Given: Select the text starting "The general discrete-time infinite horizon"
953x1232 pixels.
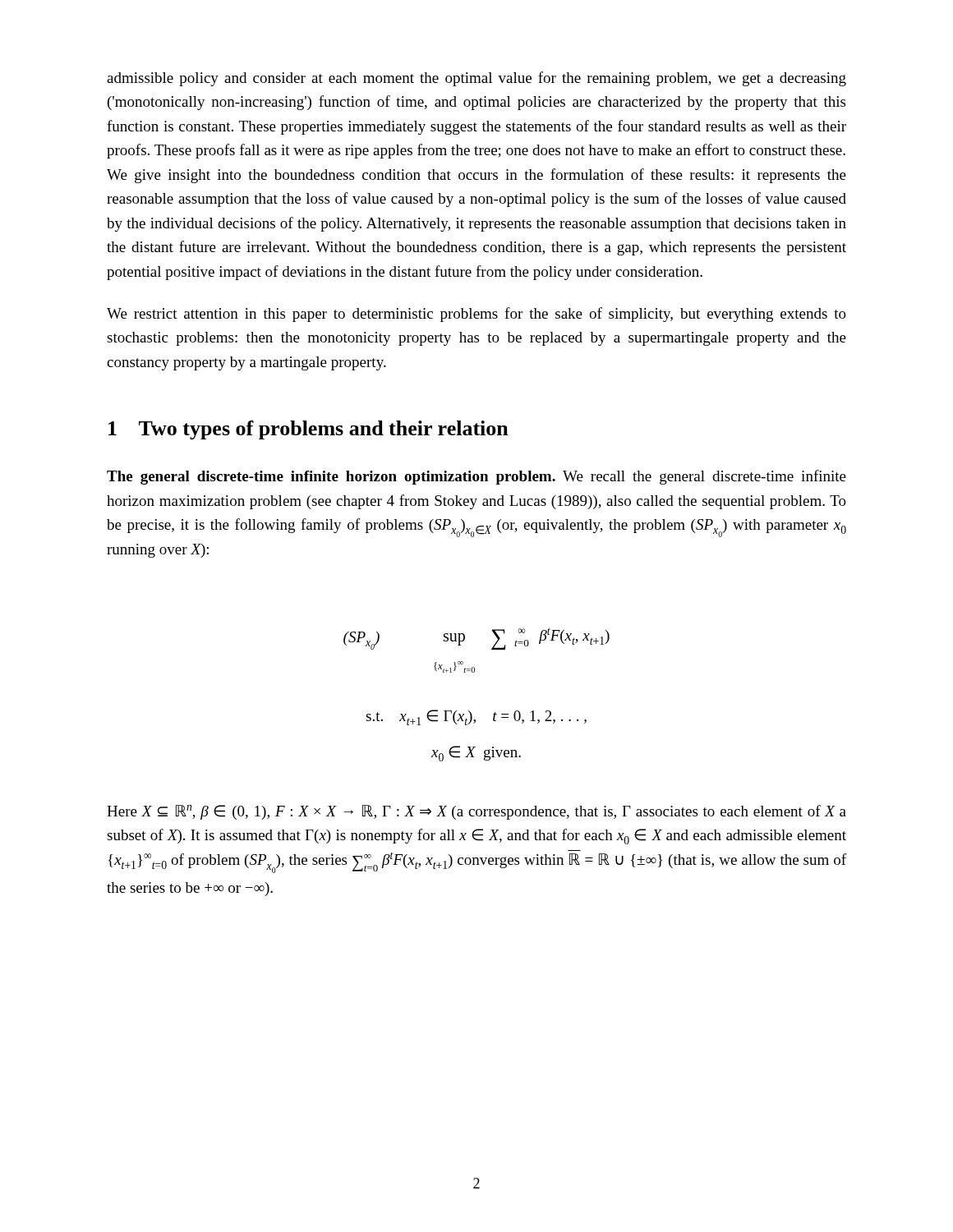Looking at the screenshot, I should 476,512.
